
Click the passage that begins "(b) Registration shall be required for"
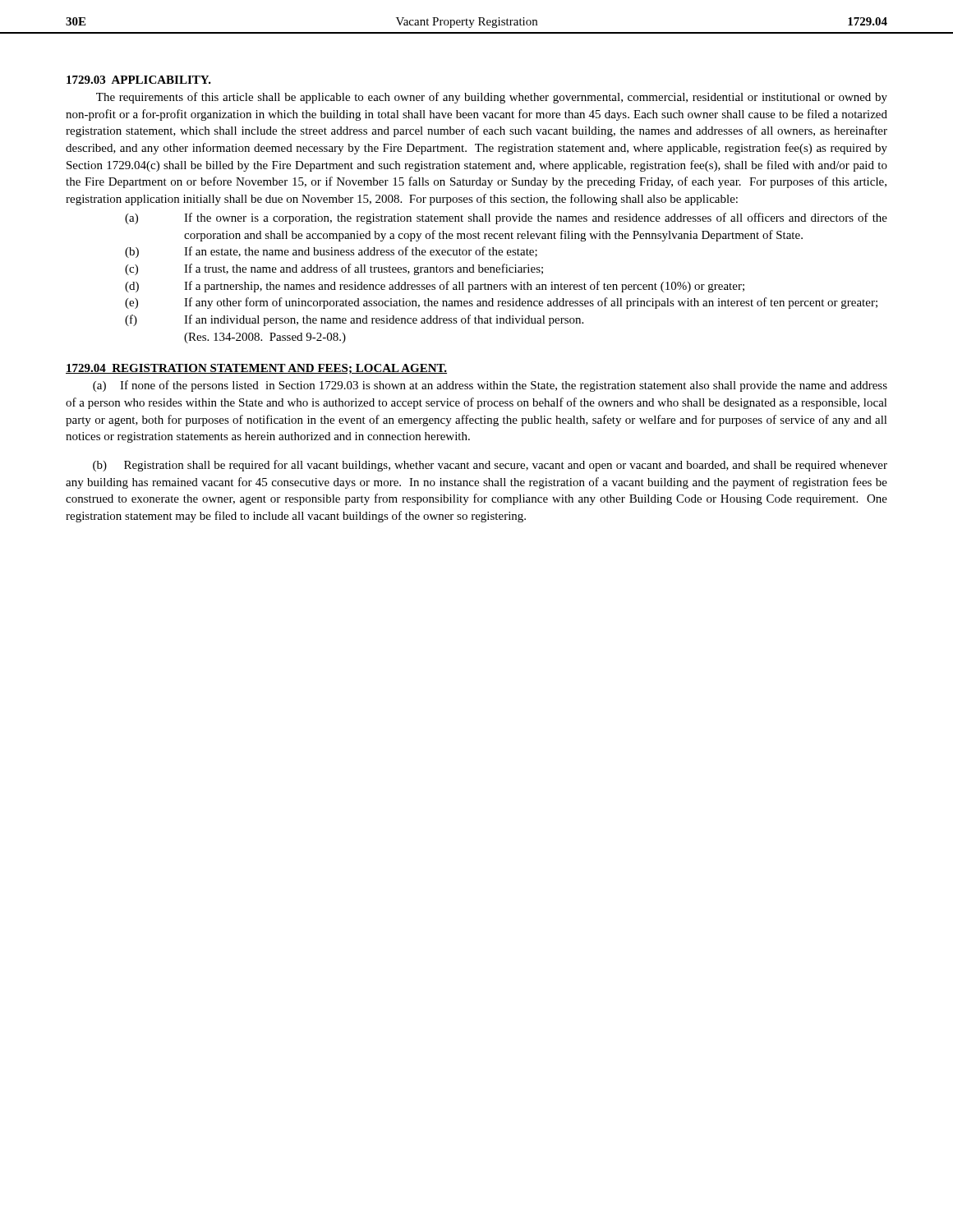click(x=476, y=490)
